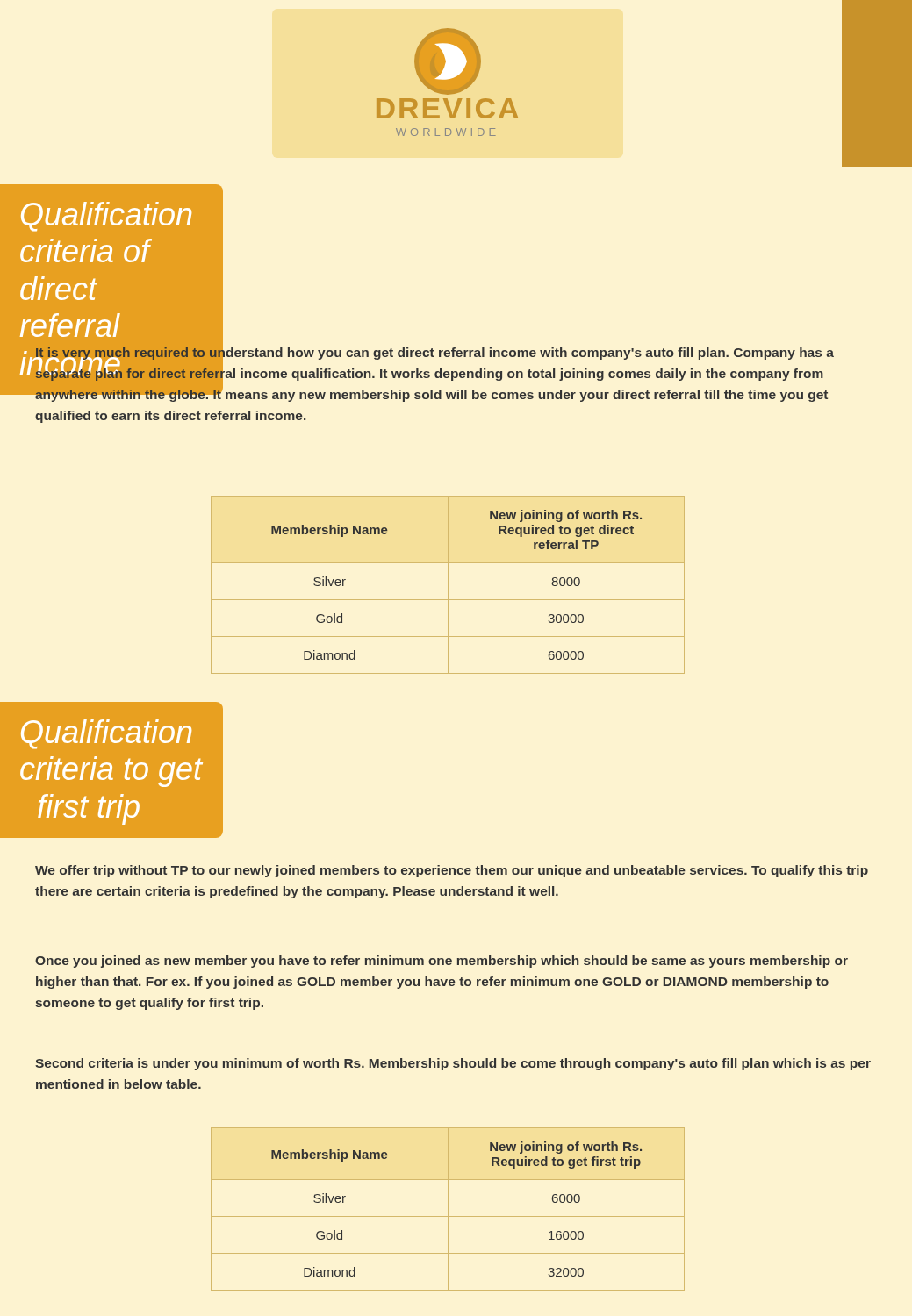This screenshot has width=912, height=1316.
Task: Select the logo
Action: click(448, 83)
